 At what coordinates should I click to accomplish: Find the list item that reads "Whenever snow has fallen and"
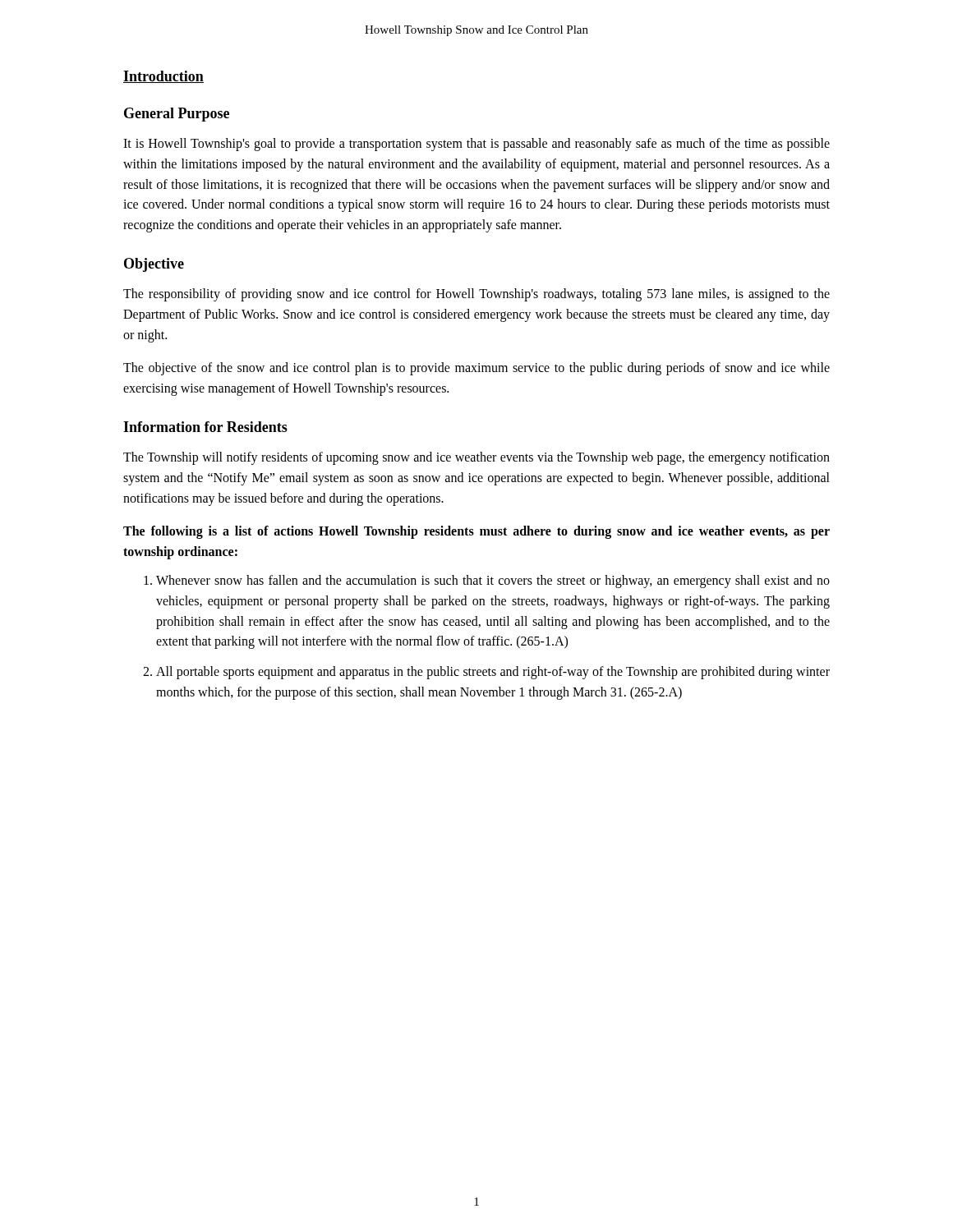493,611
